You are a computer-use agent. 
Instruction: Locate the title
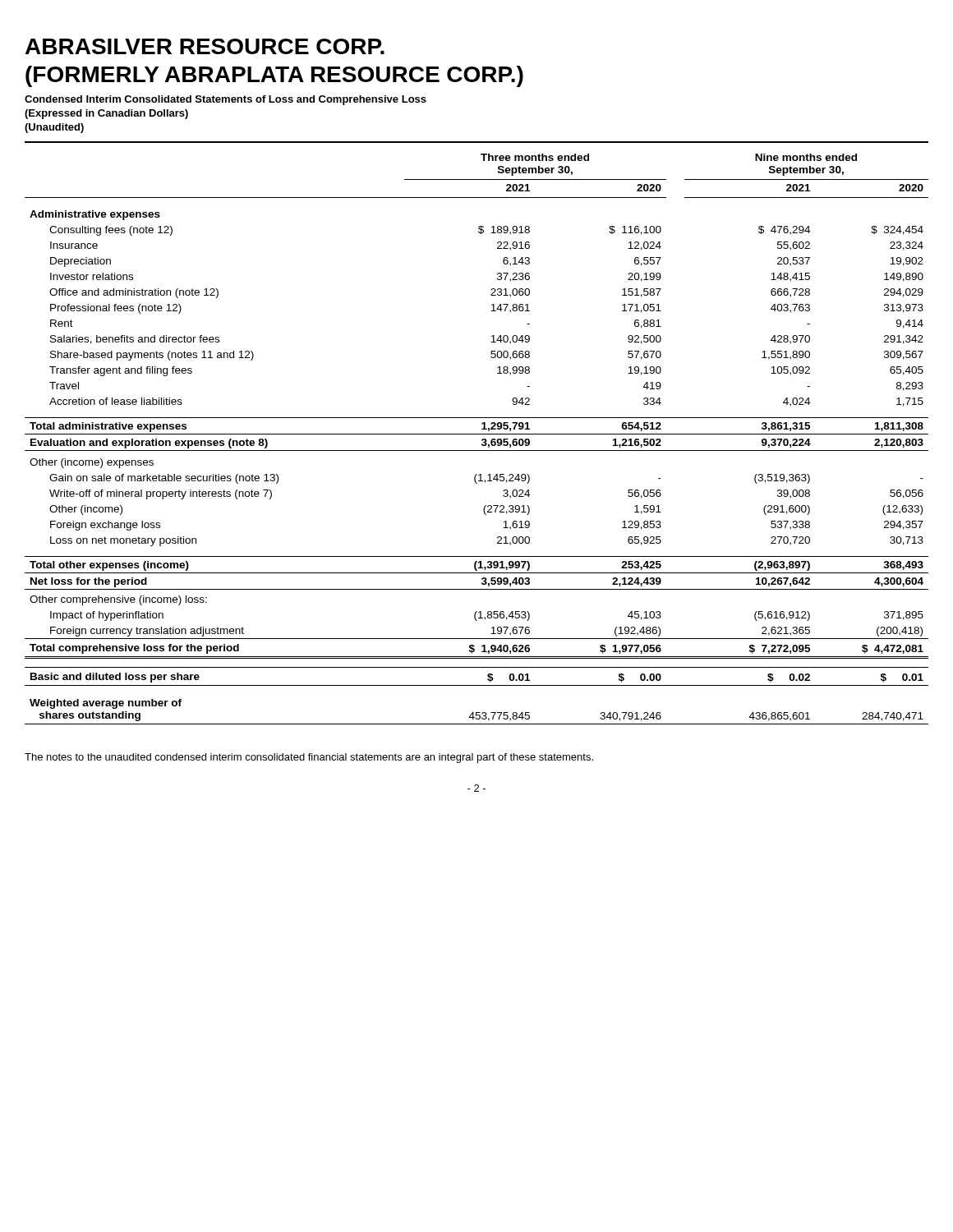(476, 60)
